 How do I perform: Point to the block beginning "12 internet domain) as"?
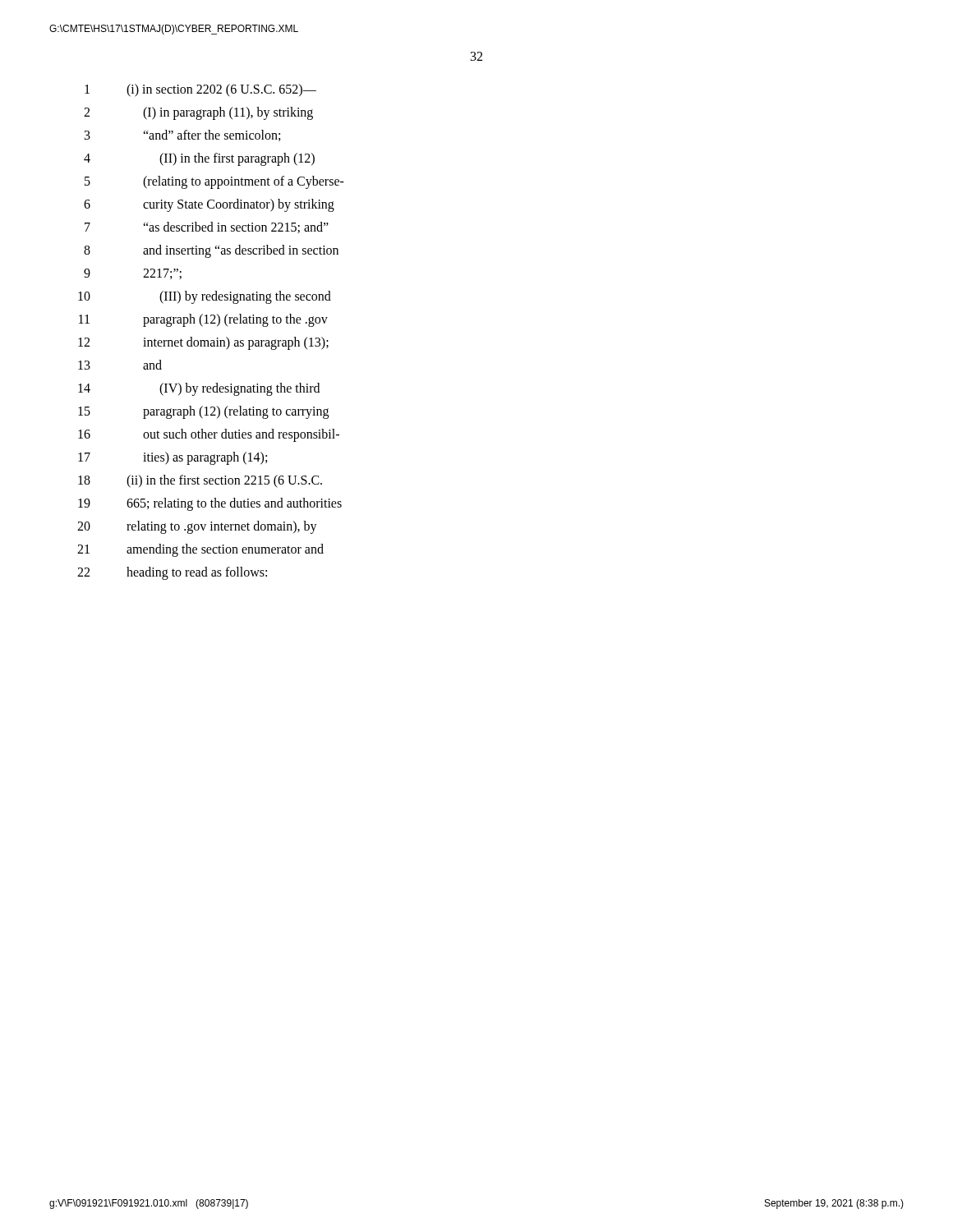tap(203, 343)
